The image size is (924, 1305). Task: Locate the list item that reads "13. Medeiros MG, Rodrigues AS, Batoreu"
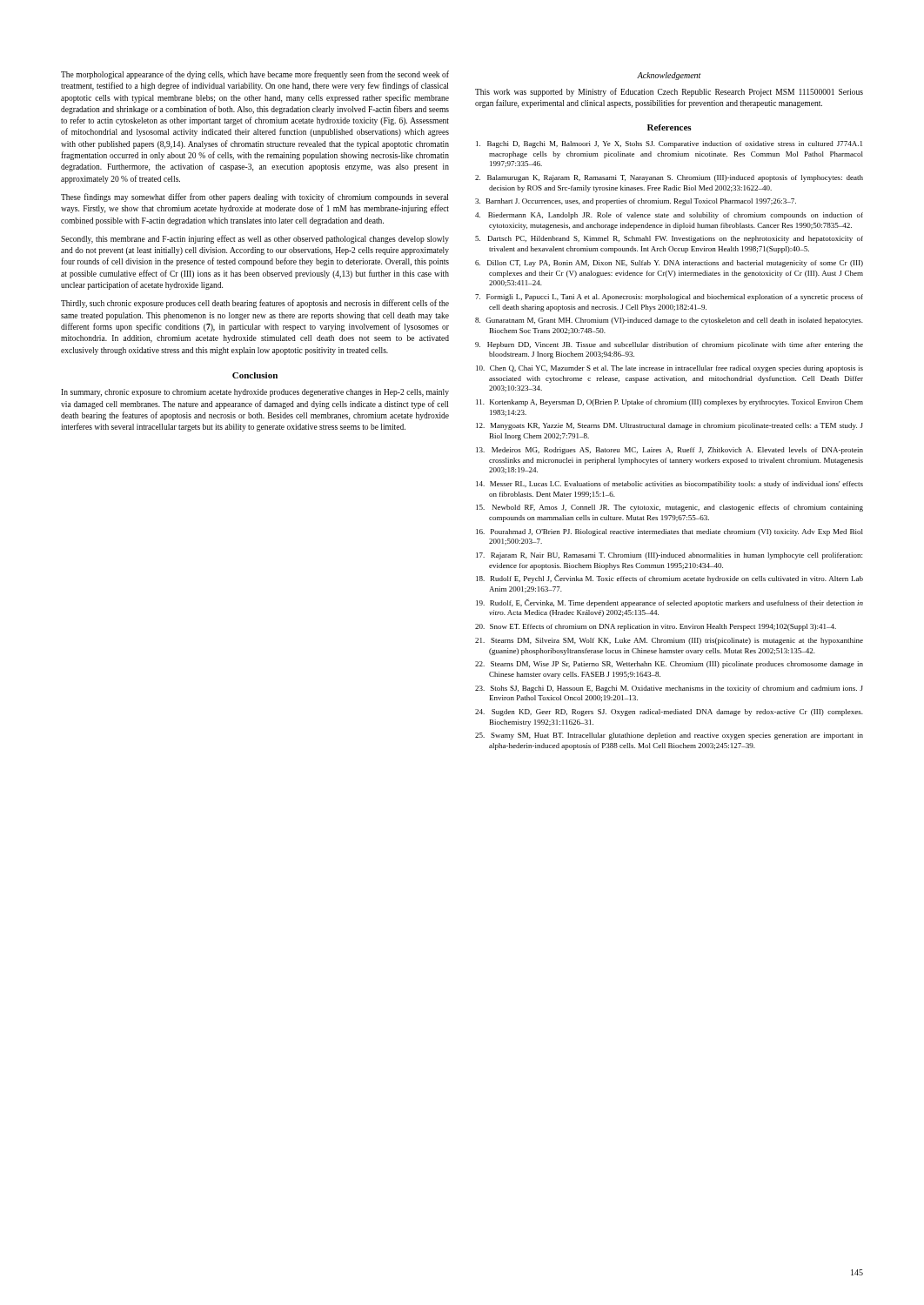(x=669, y=461)
